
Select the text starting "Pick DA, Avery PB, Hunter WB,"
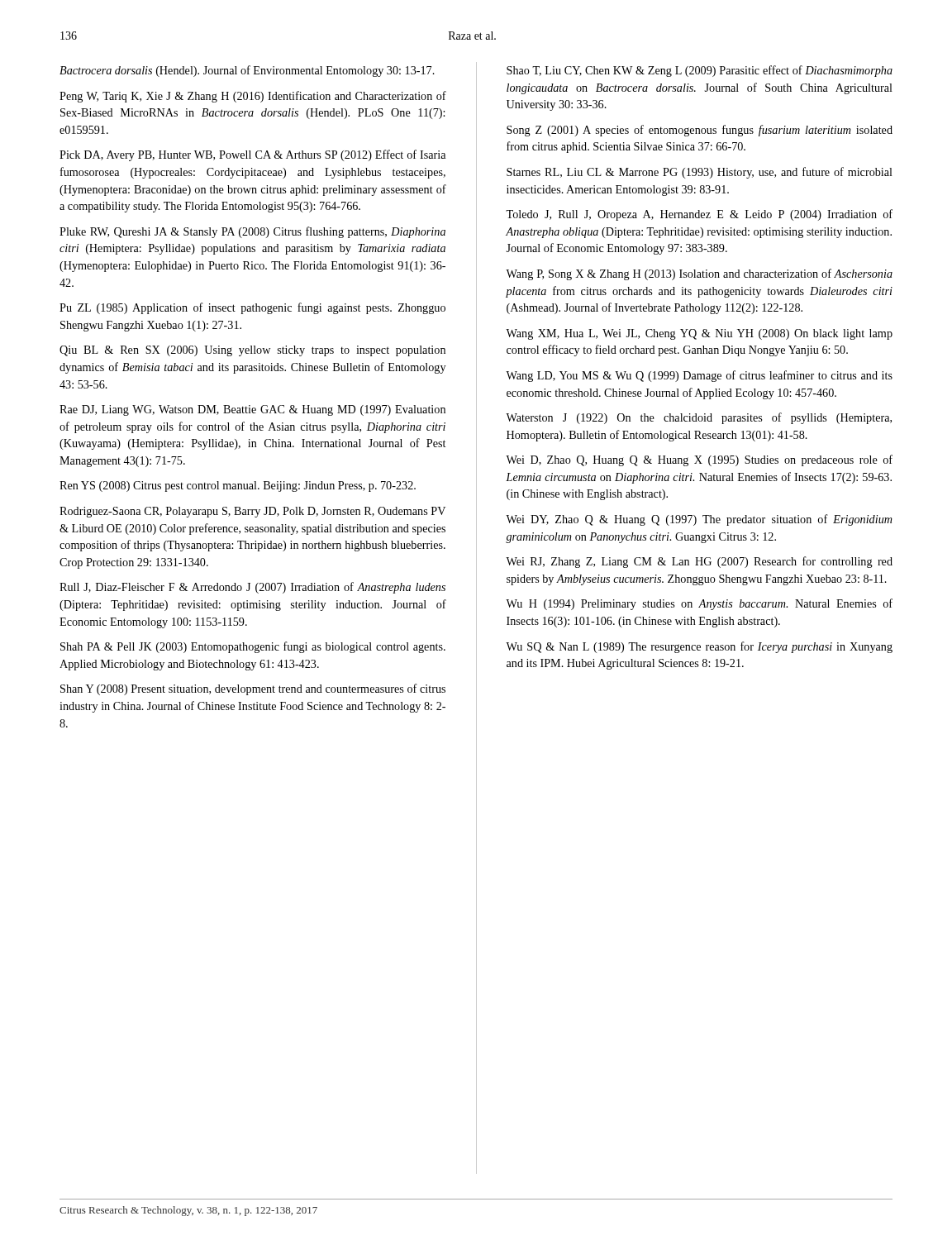[x=253, y=180]
